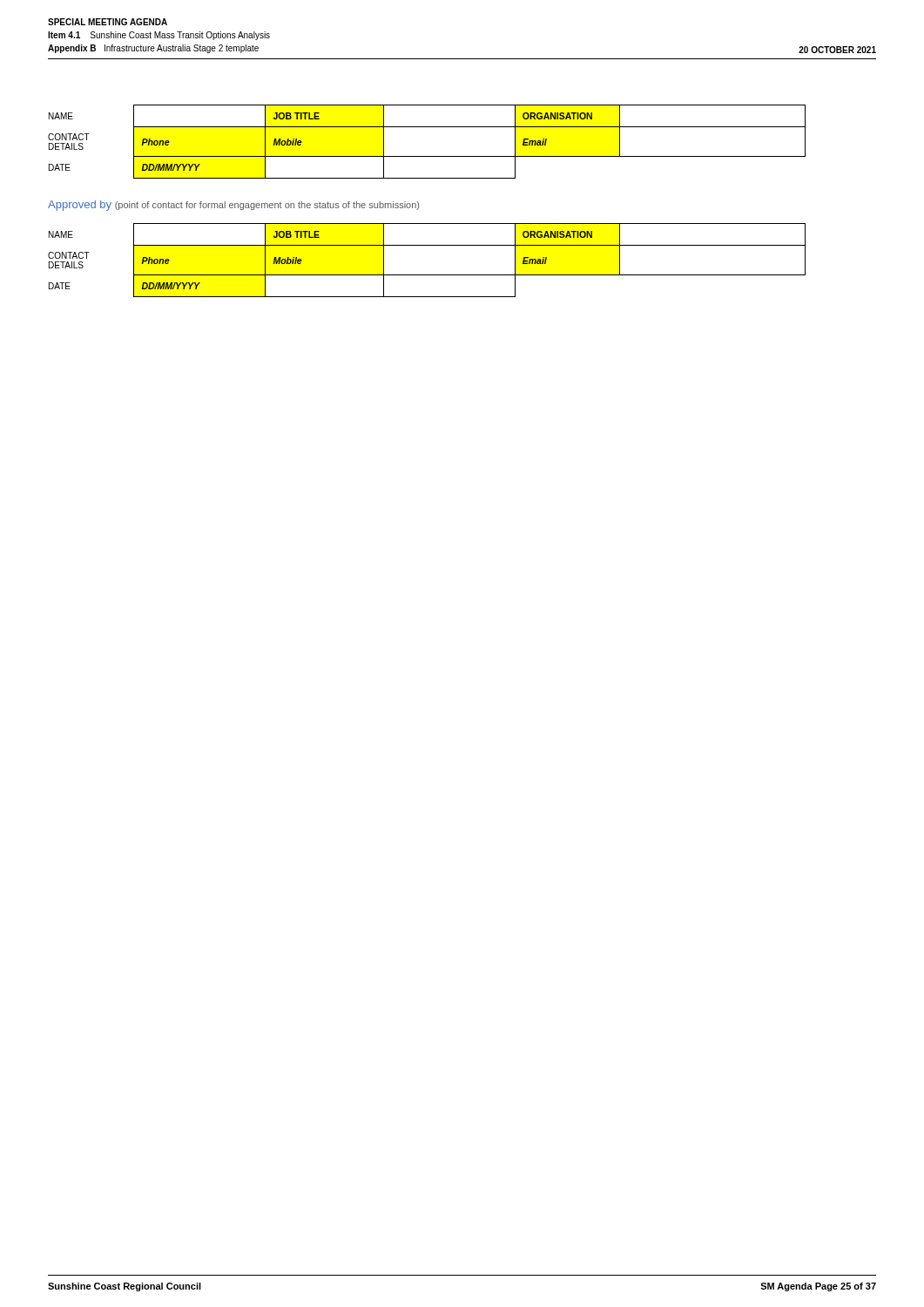Where is the section header that starts "Approved by (point of contact for"?
924x1307 pixels.
(x=234, y=204)
